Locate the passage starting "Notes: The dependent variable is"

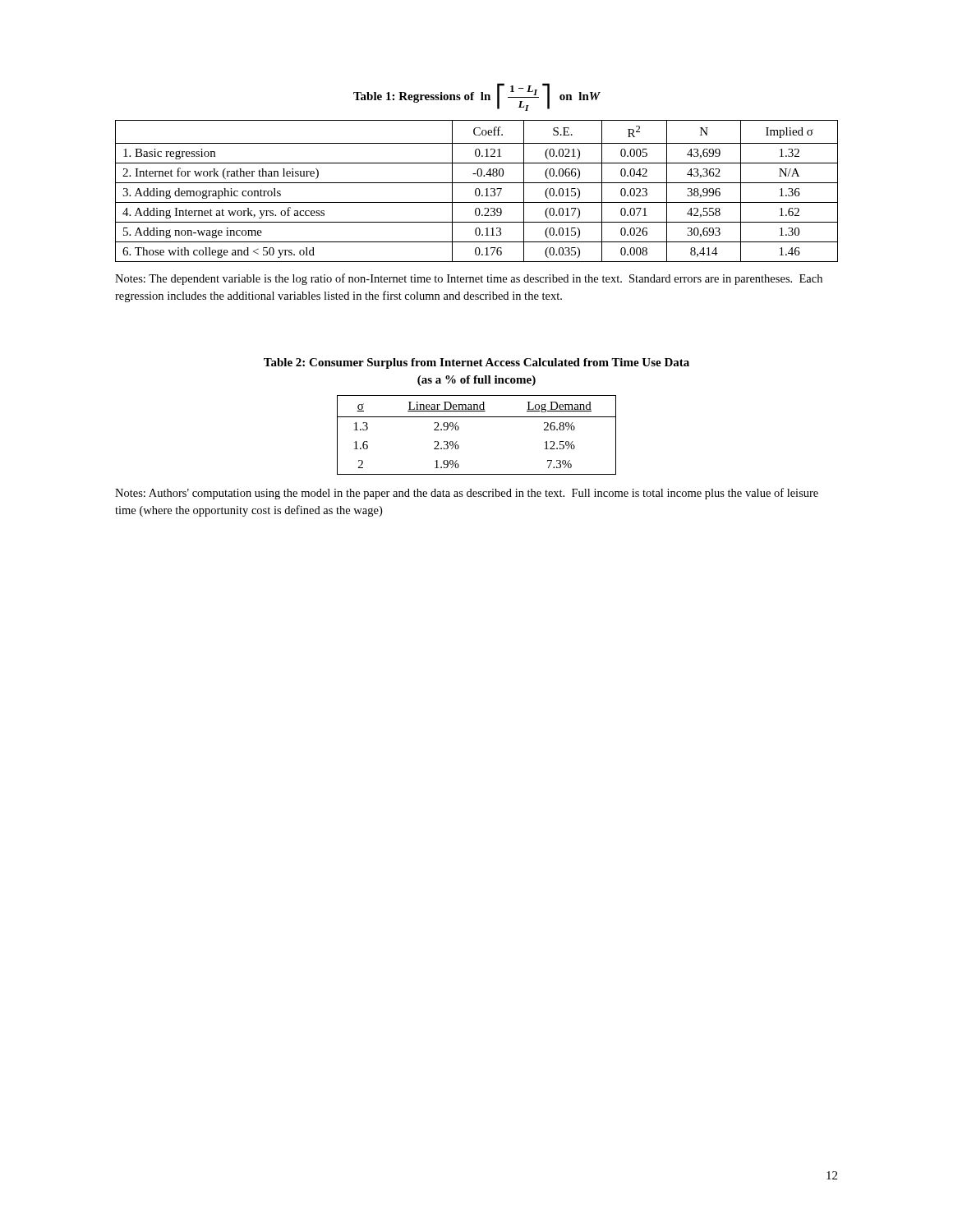469,287
